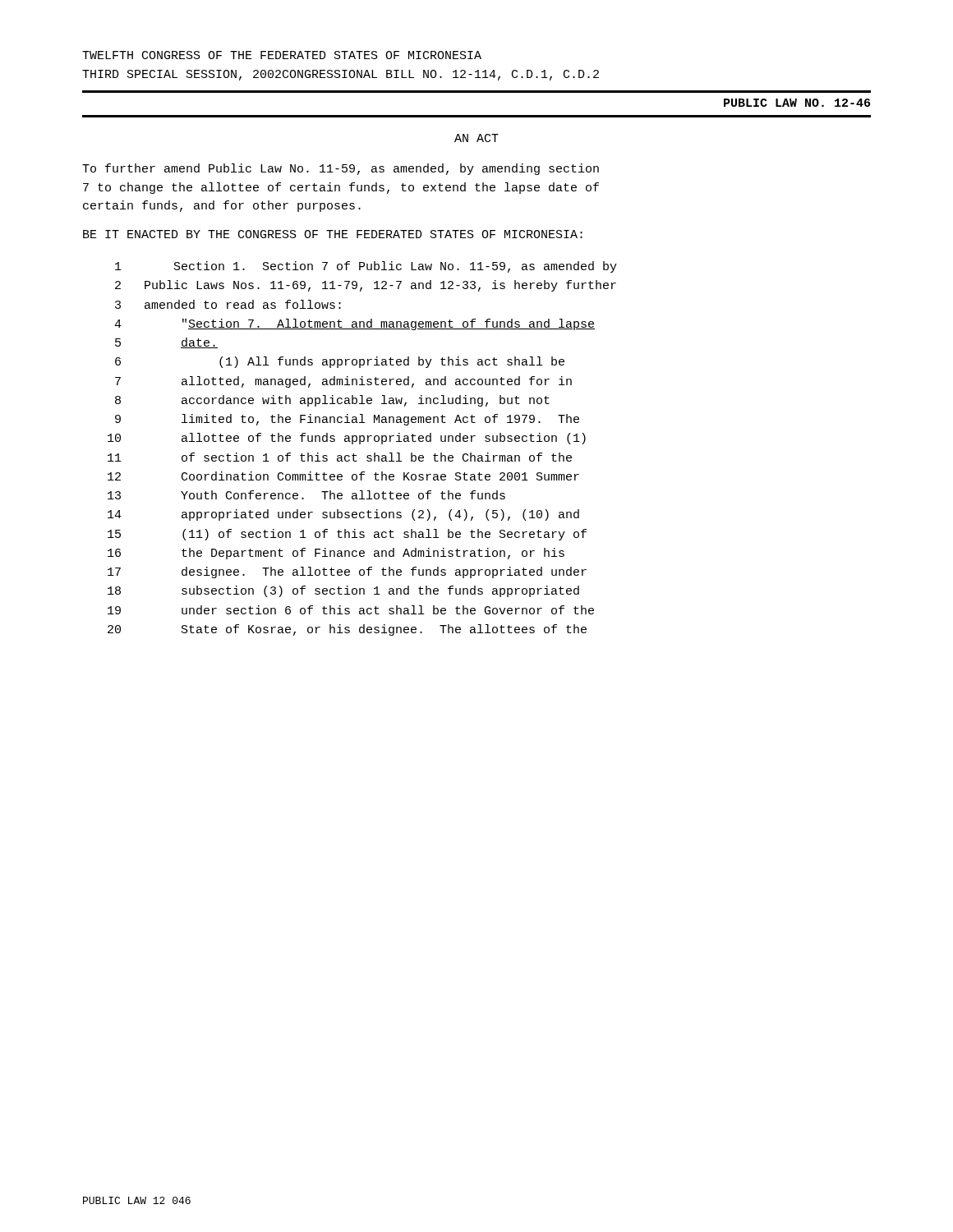This screenshot has width=953, height=1232.
Task: Find the text block starting "10 allottee of the funds"
Action: [476, 439]
